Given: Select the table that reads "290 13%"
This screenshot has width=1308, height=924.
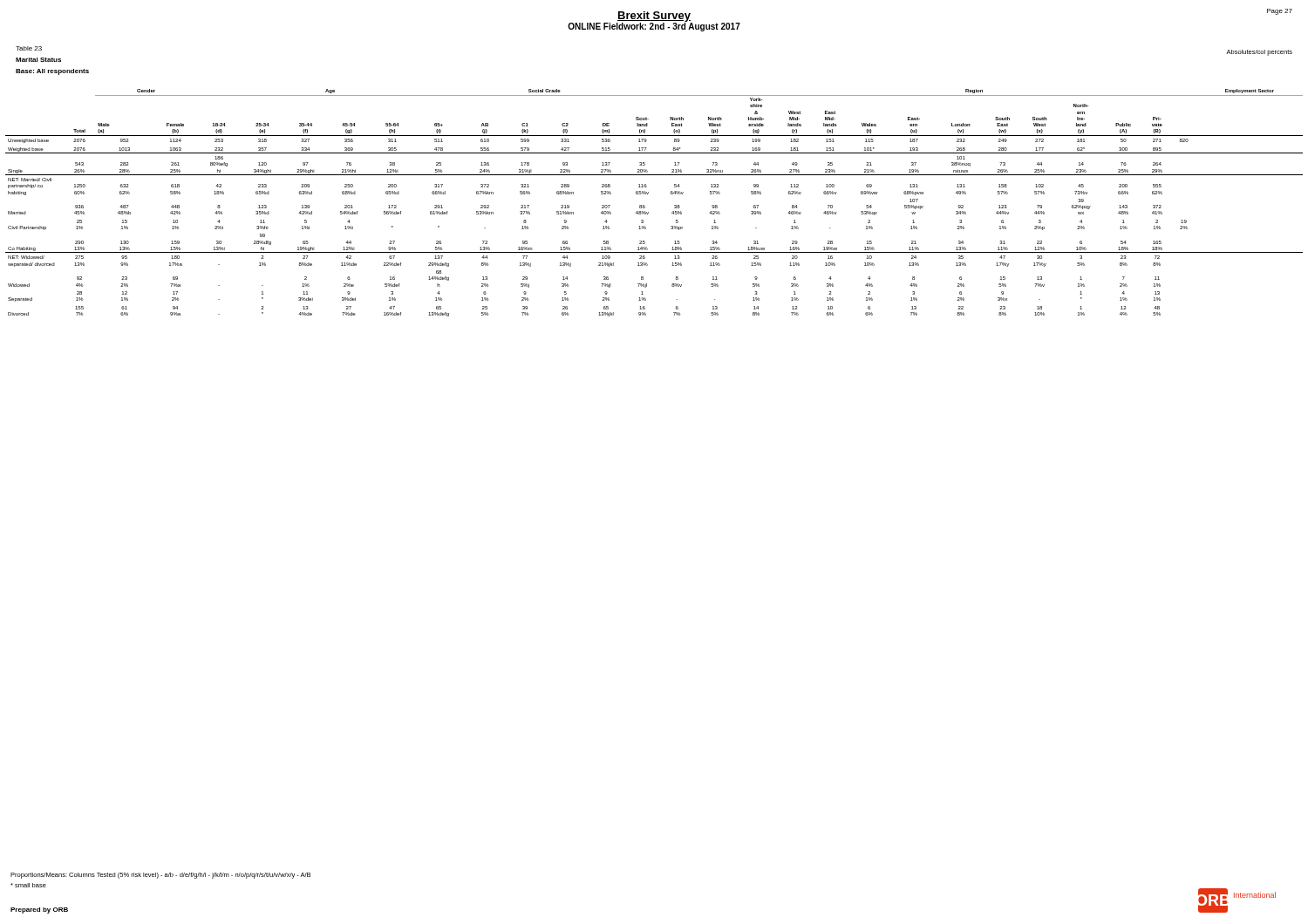Looking at the screenshot, I should (654, 202).
